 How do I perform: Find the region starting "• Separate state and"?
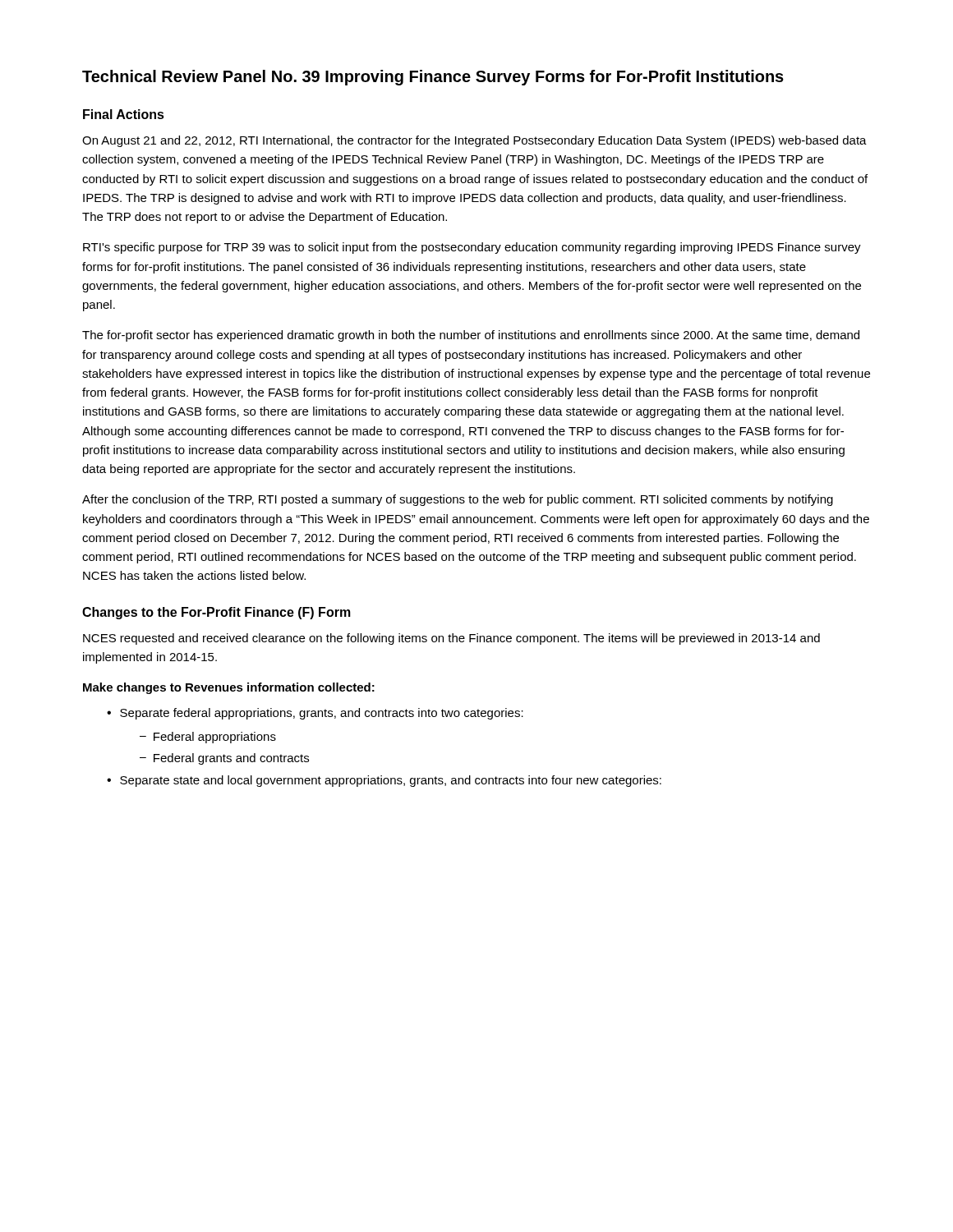coord(384,780)
